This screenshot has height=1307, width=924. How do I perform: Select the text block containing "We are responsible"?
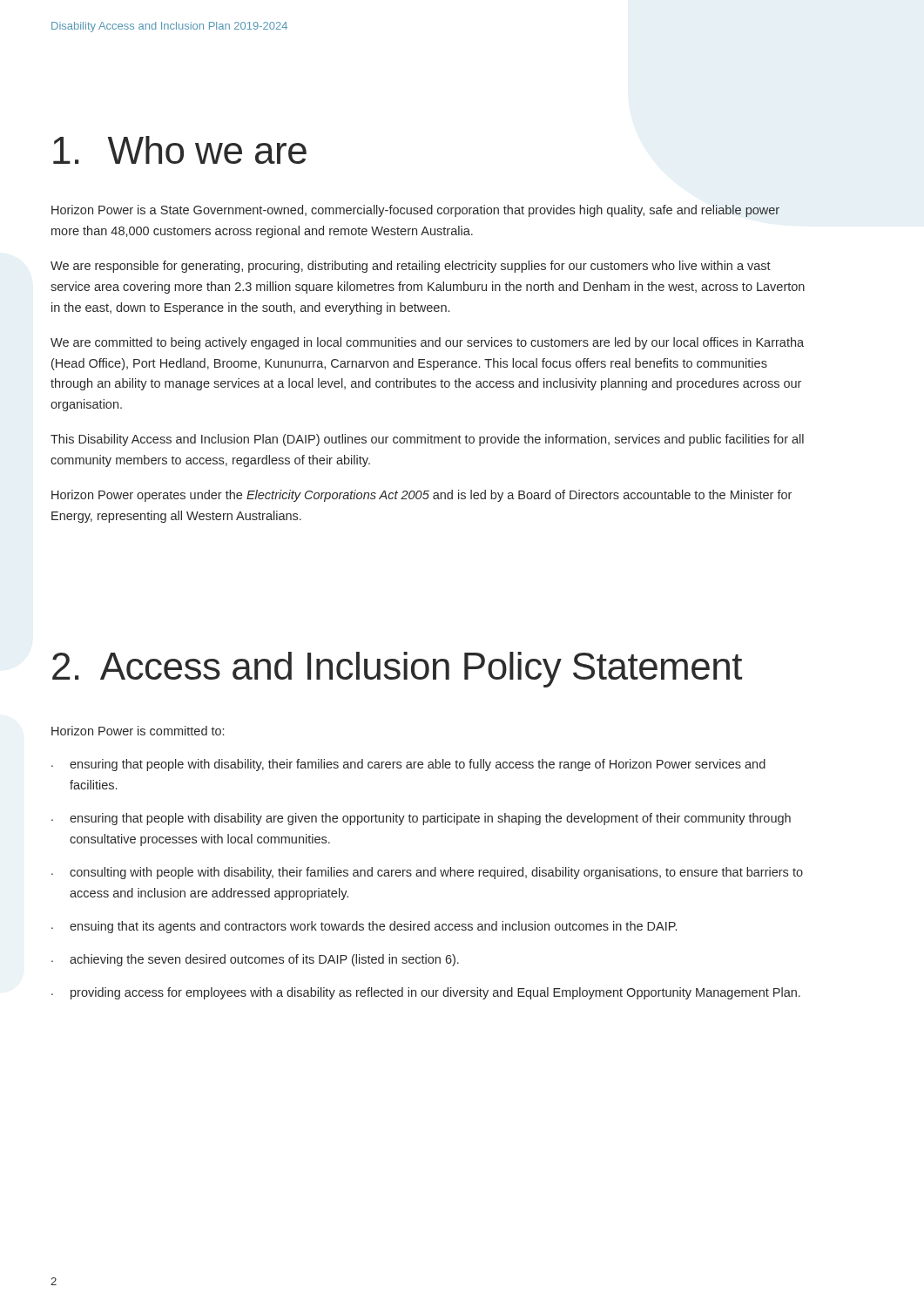(429, 287)
